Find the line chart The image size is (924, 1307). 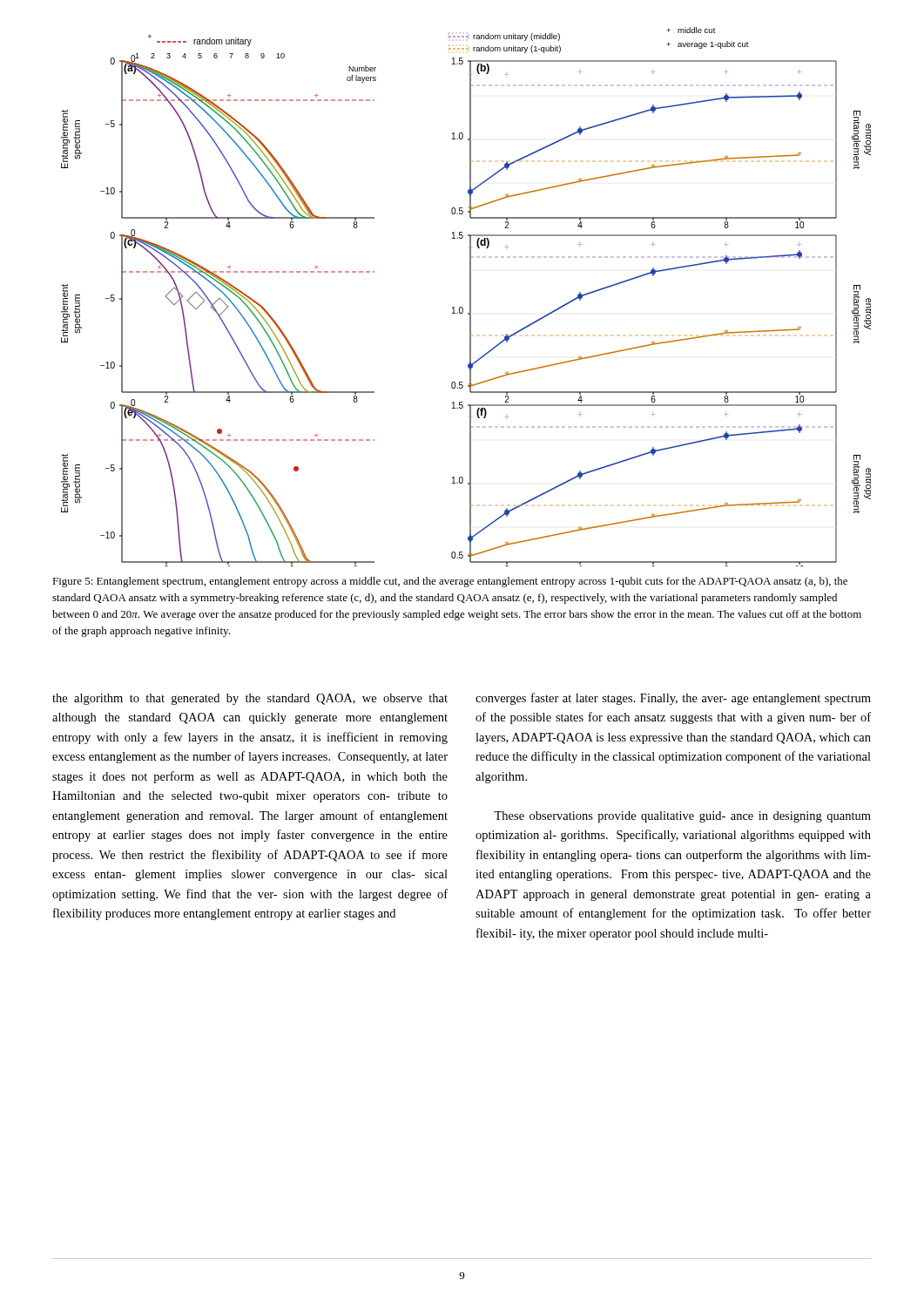(x=462, y=296)
